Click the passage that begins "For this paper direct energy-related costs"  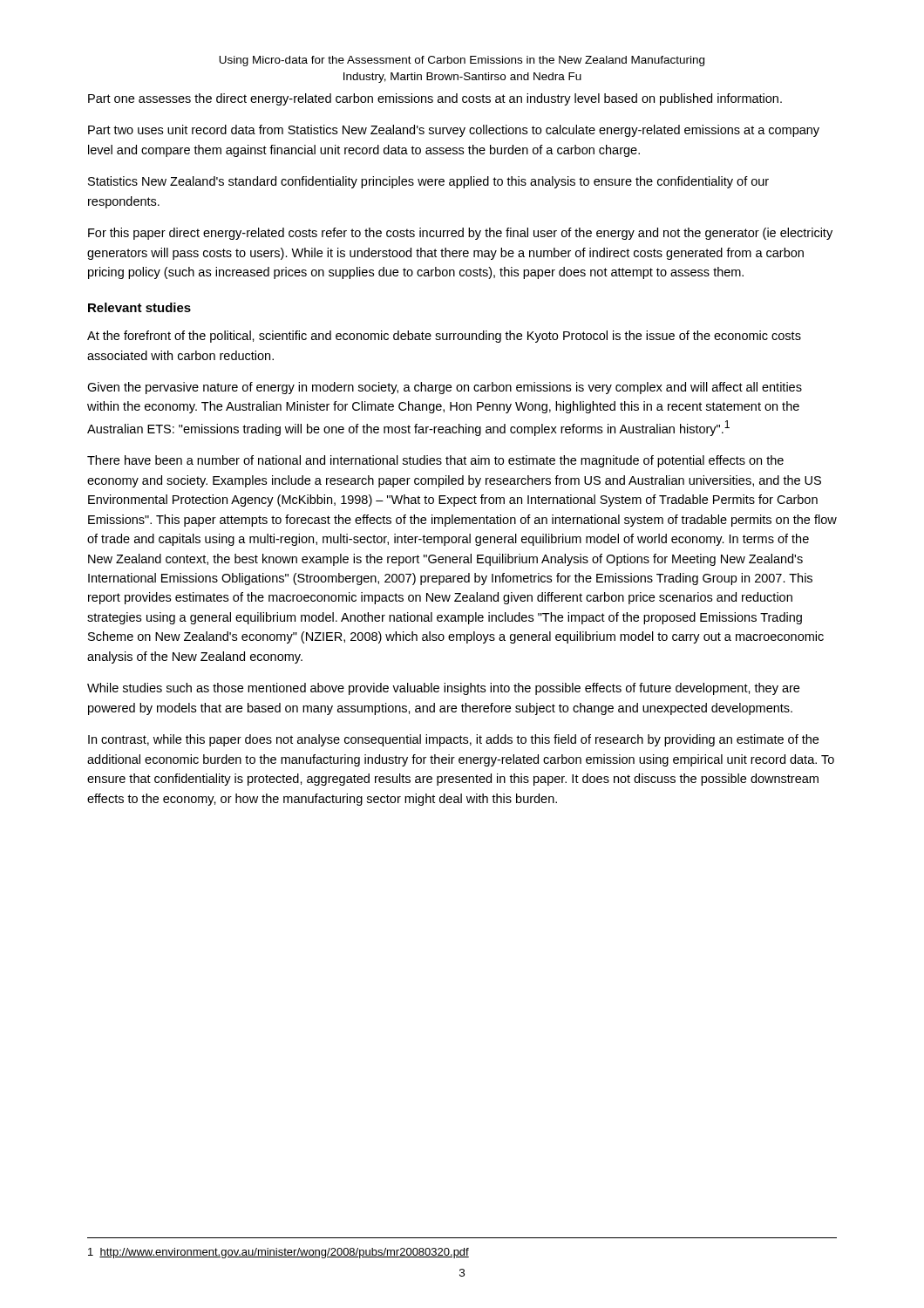[x=460, y=253]
